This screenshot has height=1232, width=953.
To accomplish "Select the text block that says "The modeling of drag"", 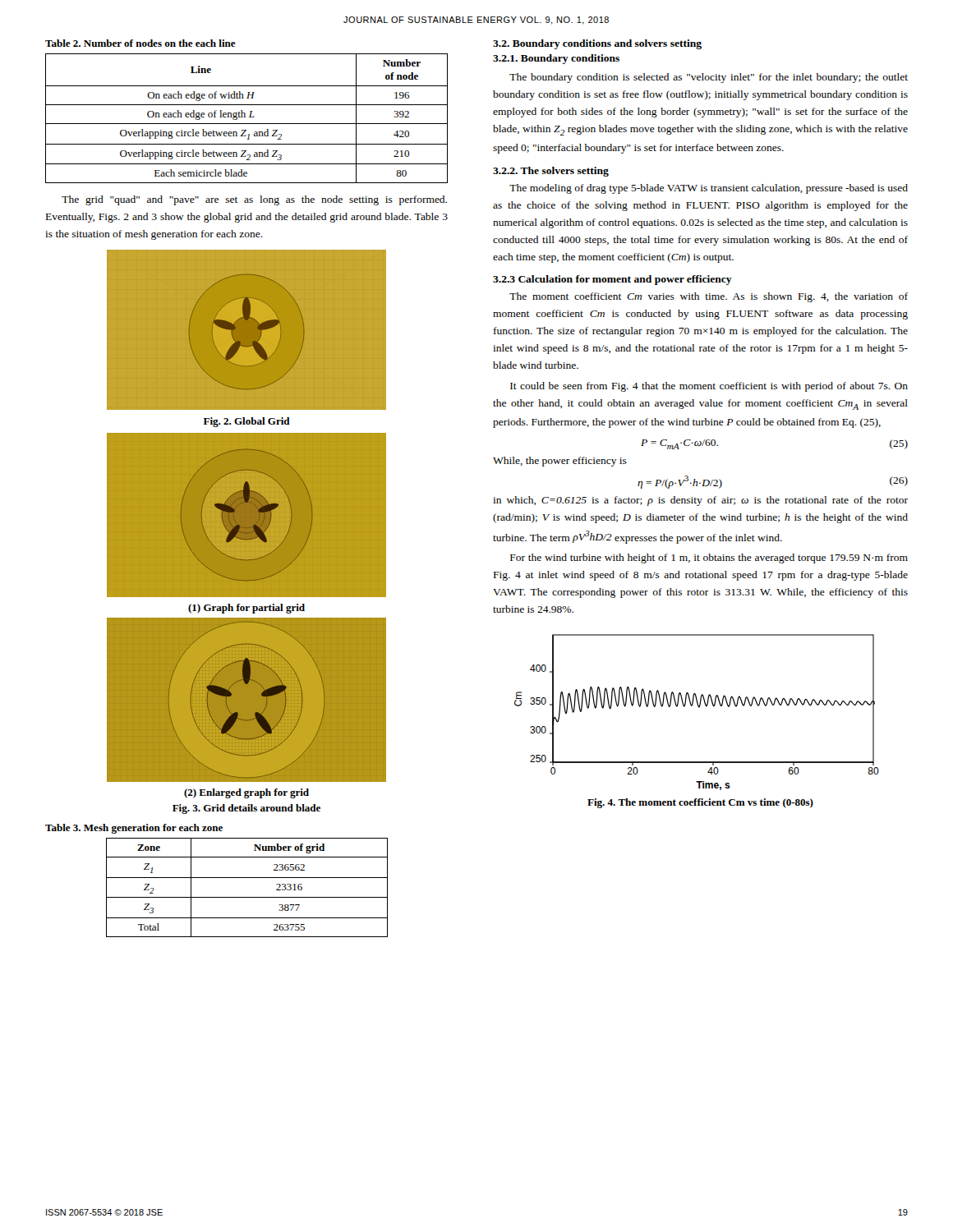I will pos(700,222).
